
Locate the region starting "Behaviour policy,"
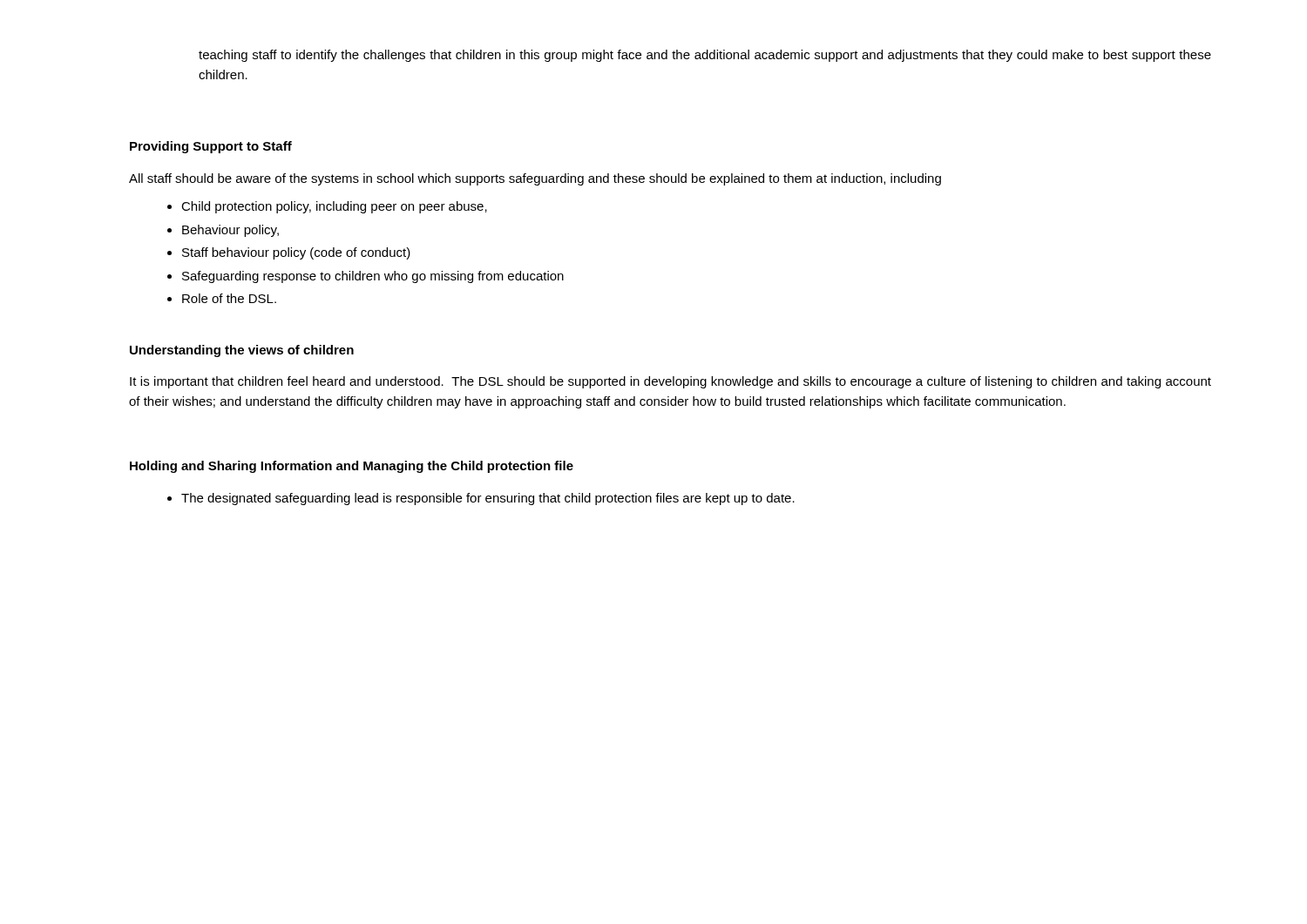click(x=231, y=229)
